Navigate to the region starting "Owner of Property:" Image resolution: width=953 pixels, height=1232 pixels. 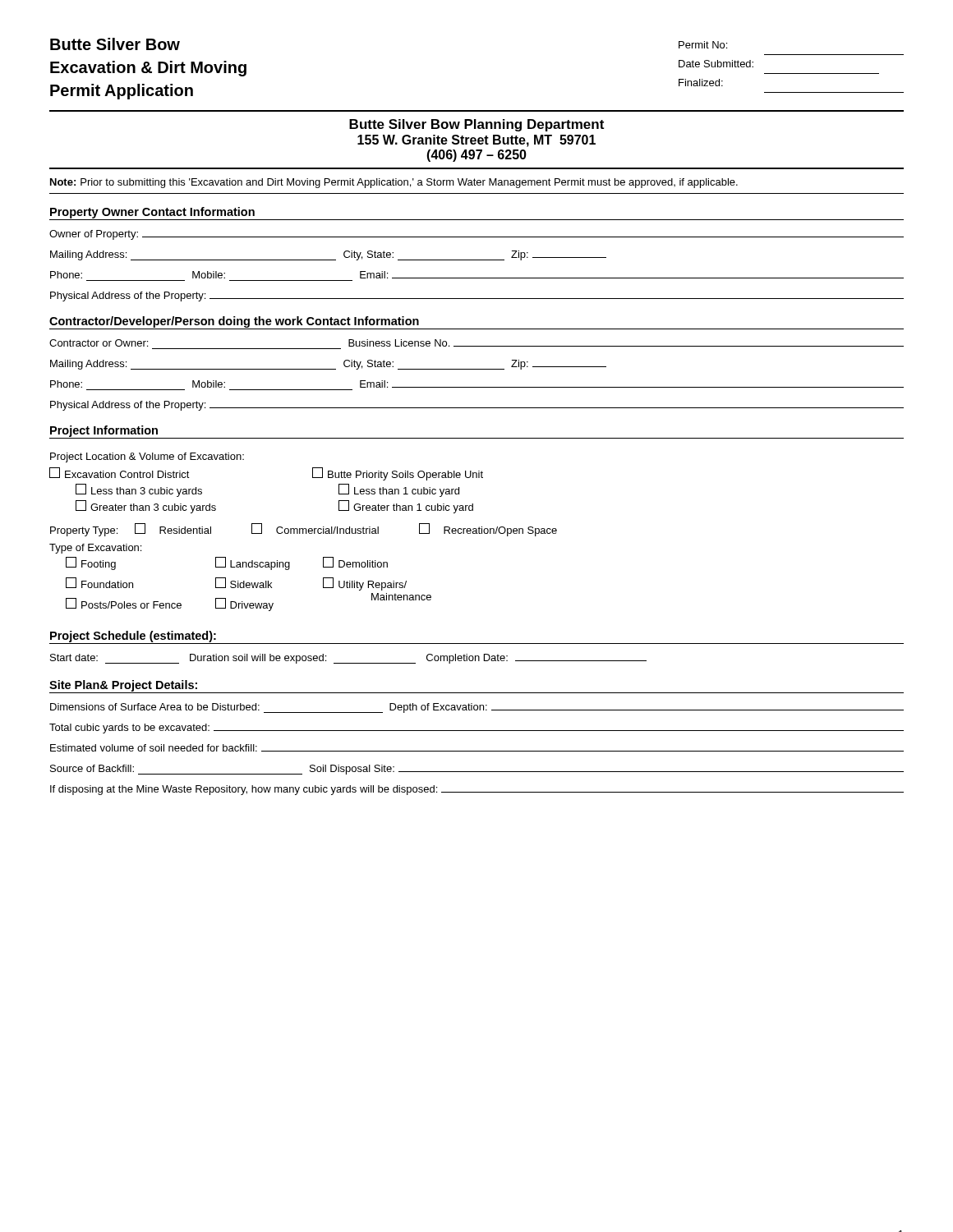point(476,232)
